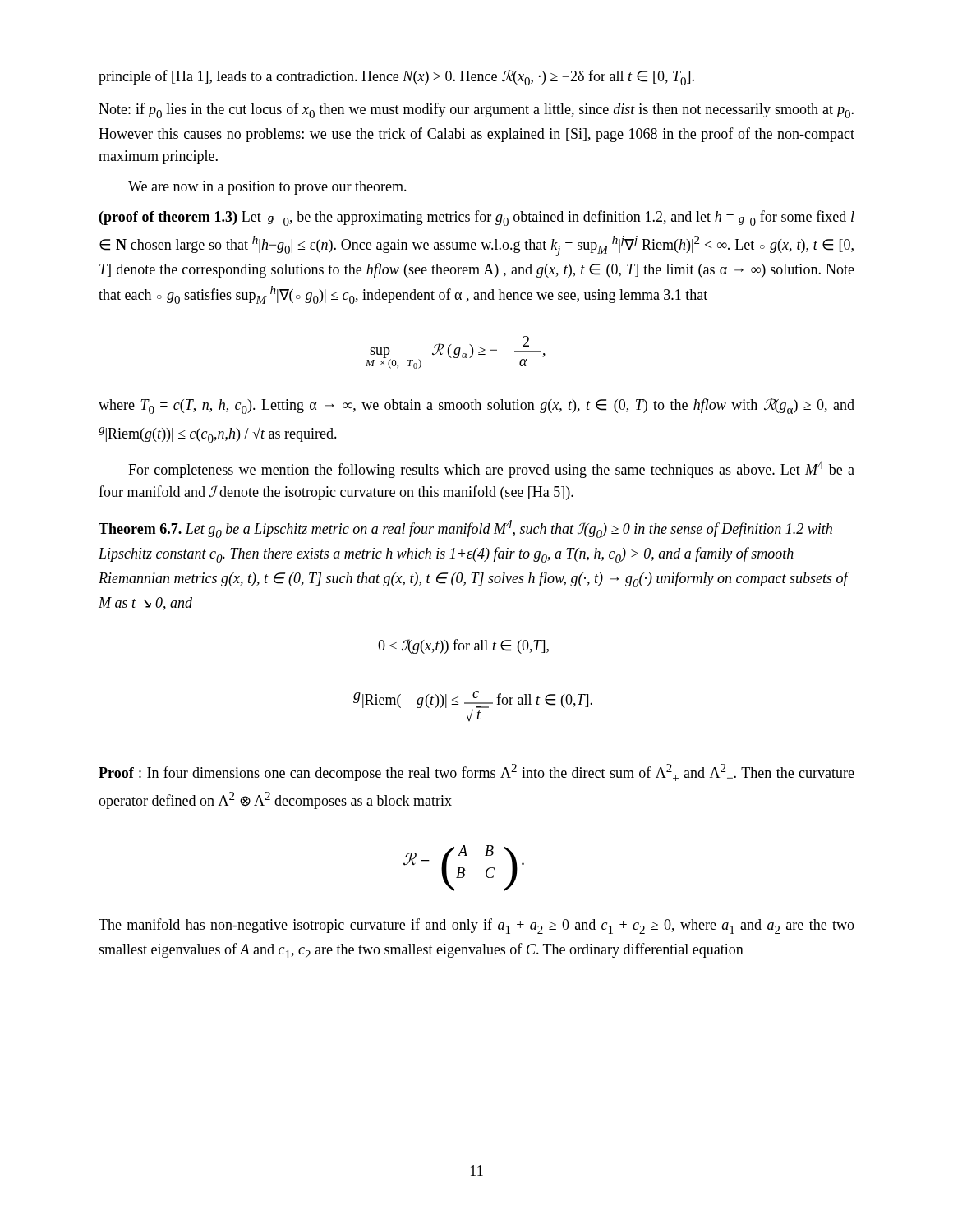Locate the formula that opens with "ℛ = ("
Image resolution: width=953 pixels, height=1232 pixels.
pyautogui.click(x=476, y=860)
